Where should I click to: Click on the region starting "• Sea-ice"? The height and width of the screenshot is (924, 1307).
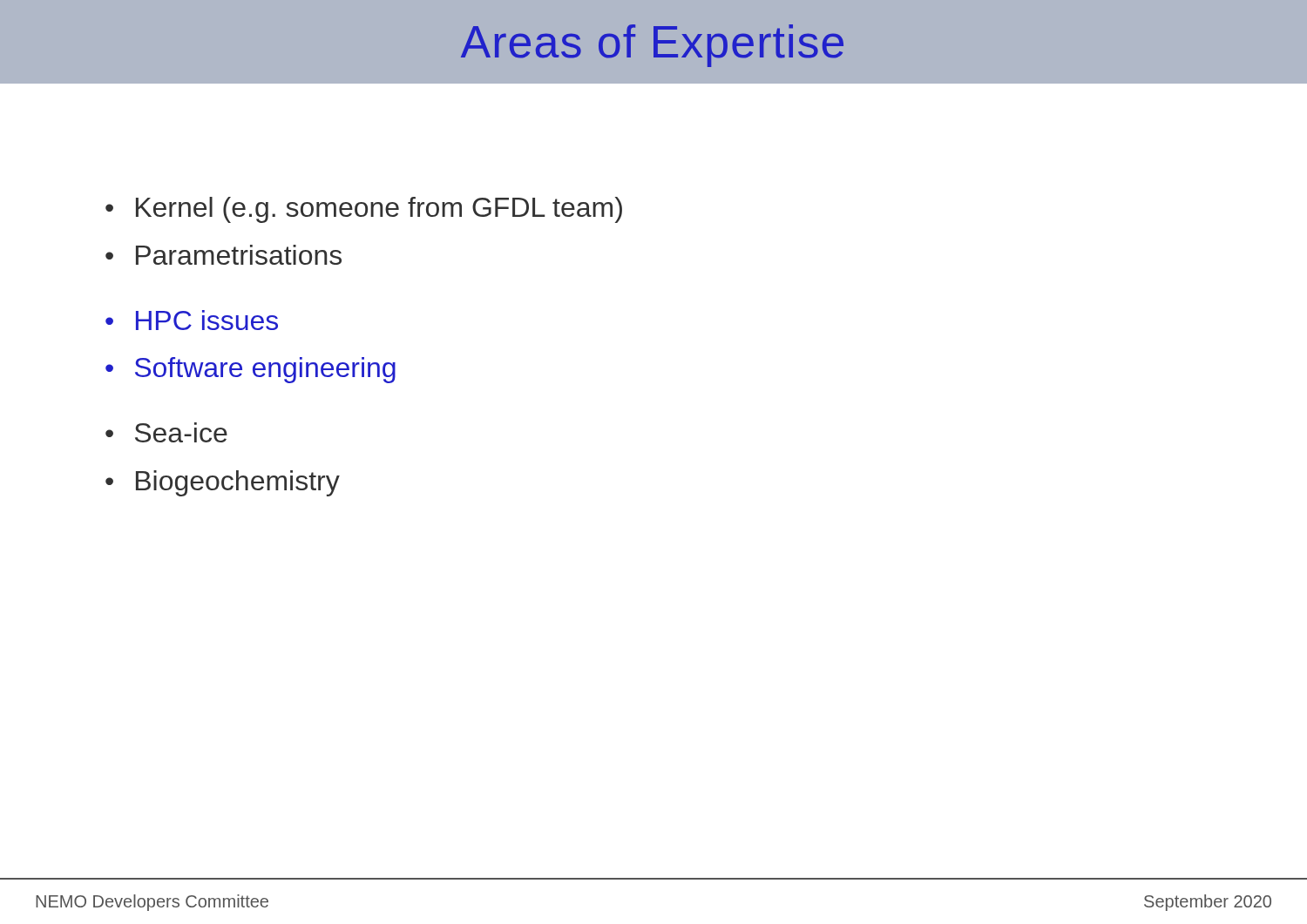click(166, 433)
